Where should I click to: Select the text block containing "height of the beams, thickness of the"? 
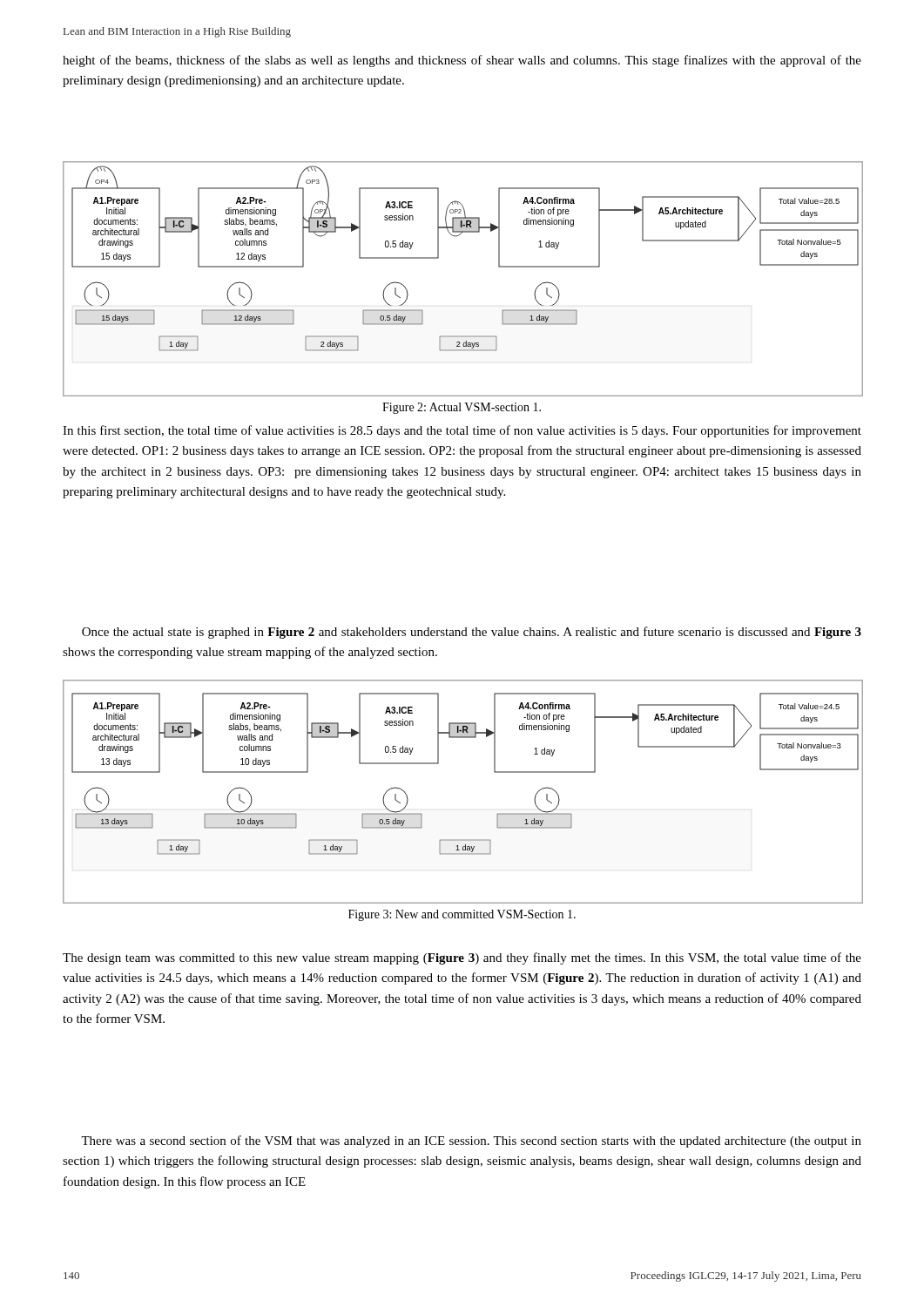pos(462,70)
